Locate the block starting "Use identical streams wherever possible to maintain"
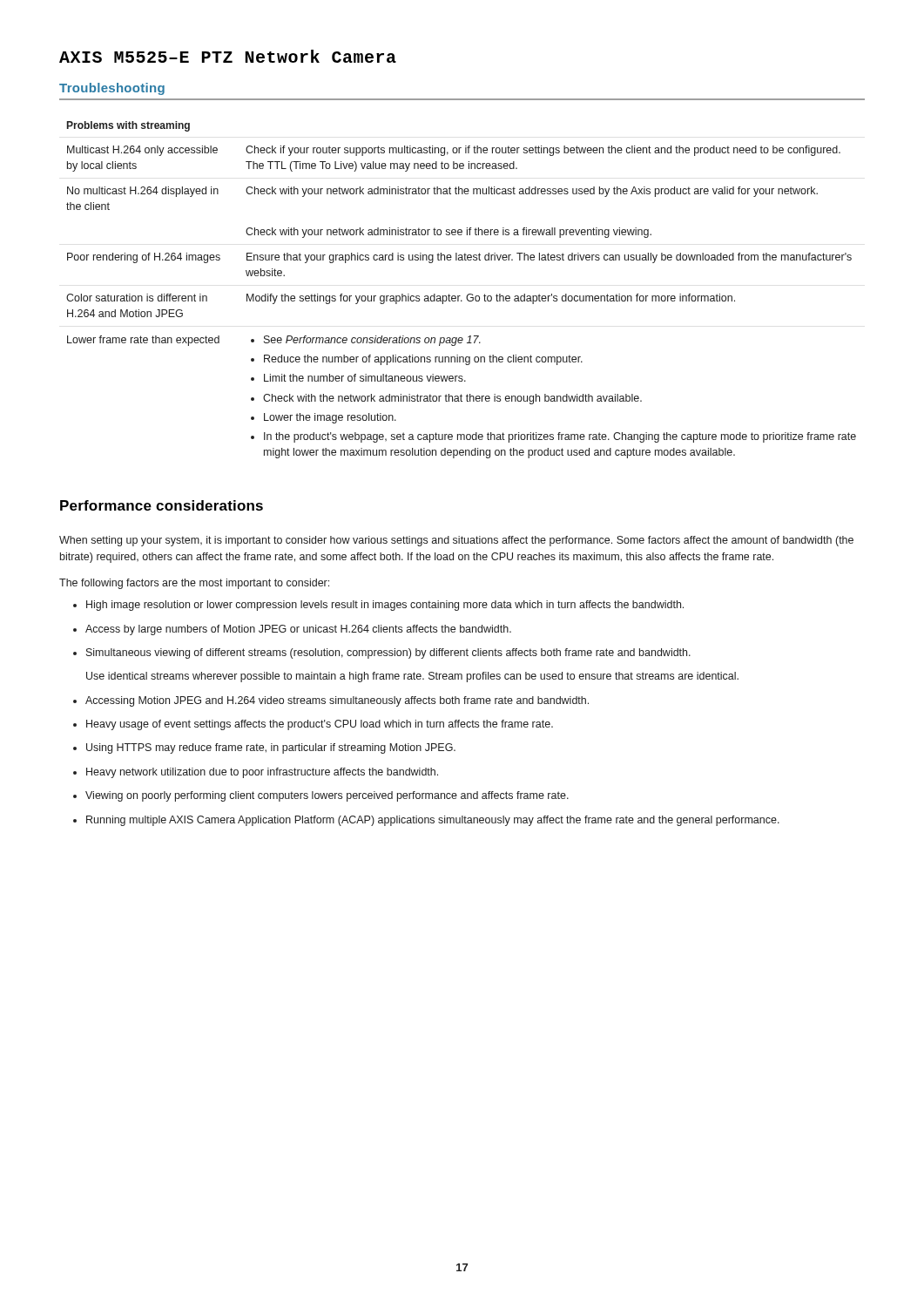924x1307 pixels. (x=412, y=676)
